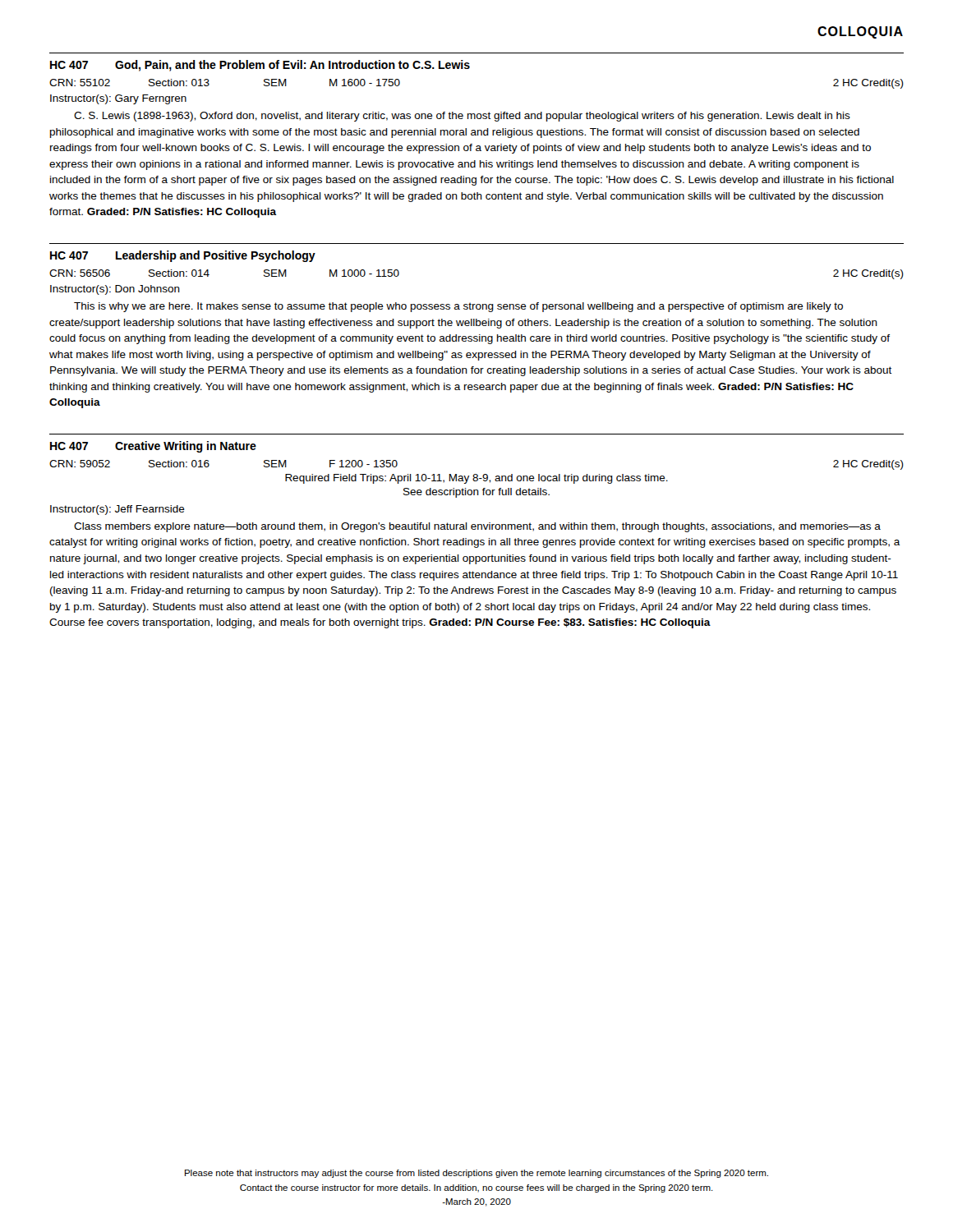Find the section header on this page that starts "HC 407 Creative"
Viewport: 953px width, 1232px height.
click(153, 447)
